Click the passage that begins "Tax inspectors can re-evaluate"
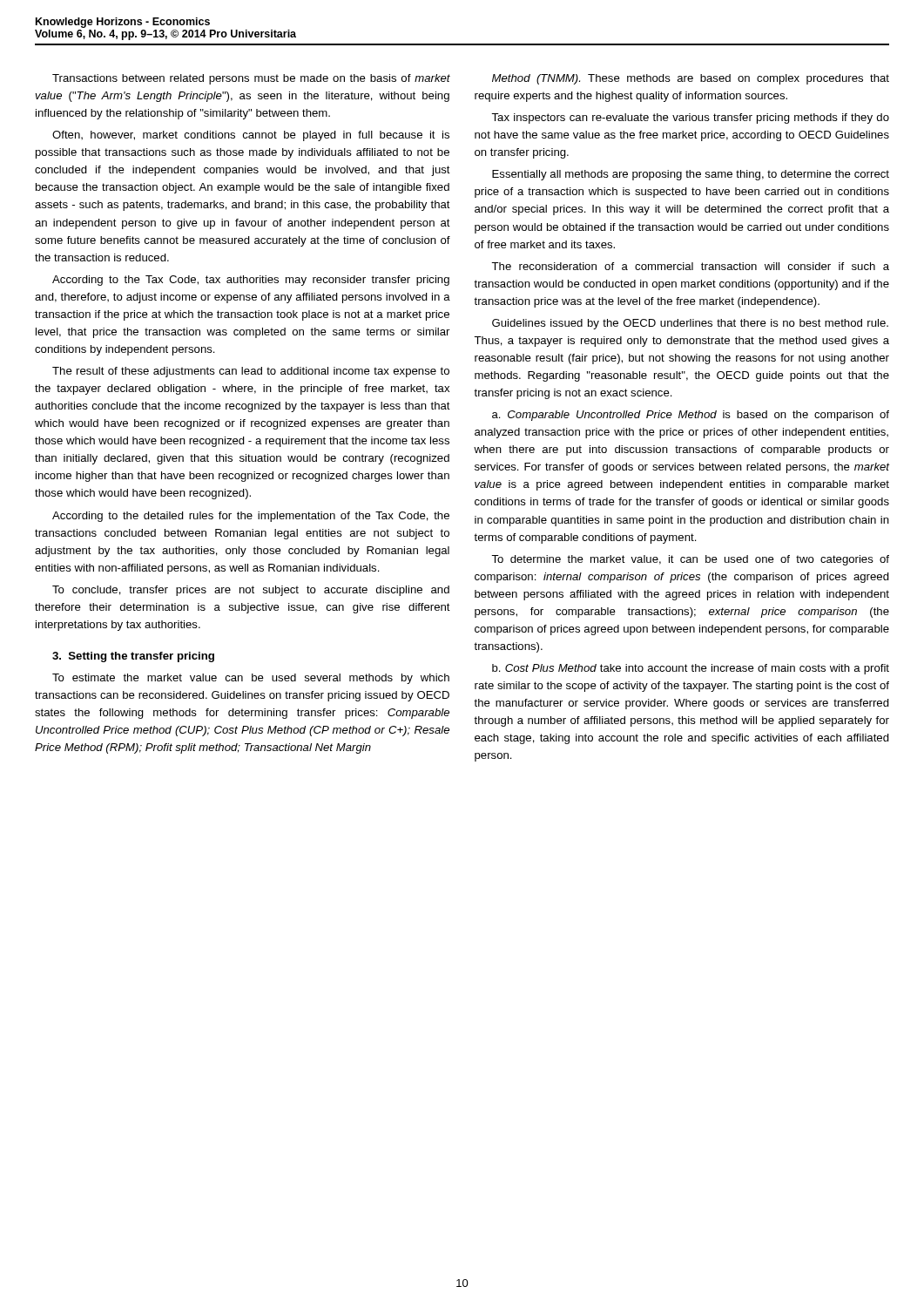Viewport: 924px width, 1307px height. click(x=682, y=135)
